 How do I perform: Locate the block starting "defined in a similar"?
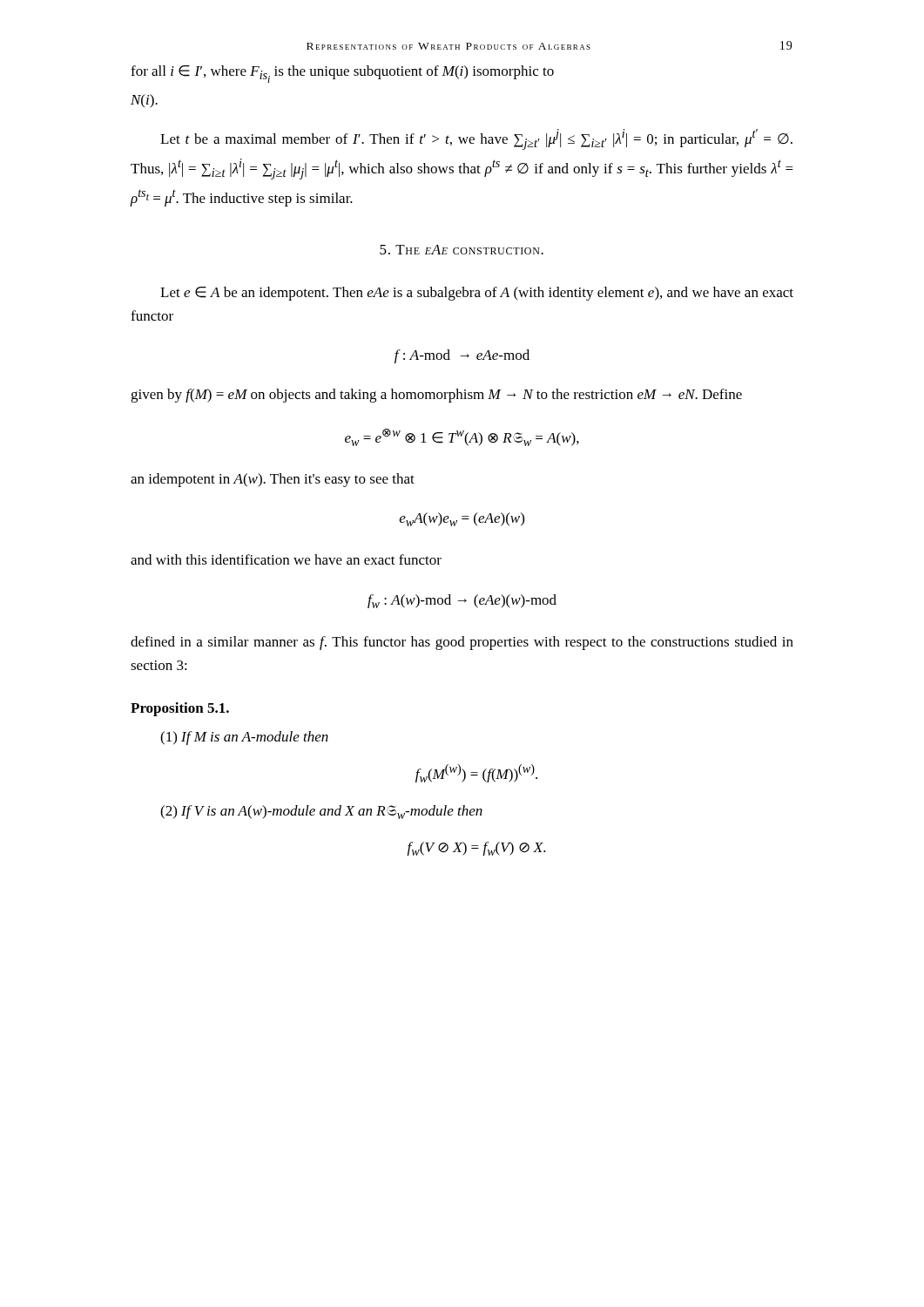pyautogui.click(x=462, y=653)
